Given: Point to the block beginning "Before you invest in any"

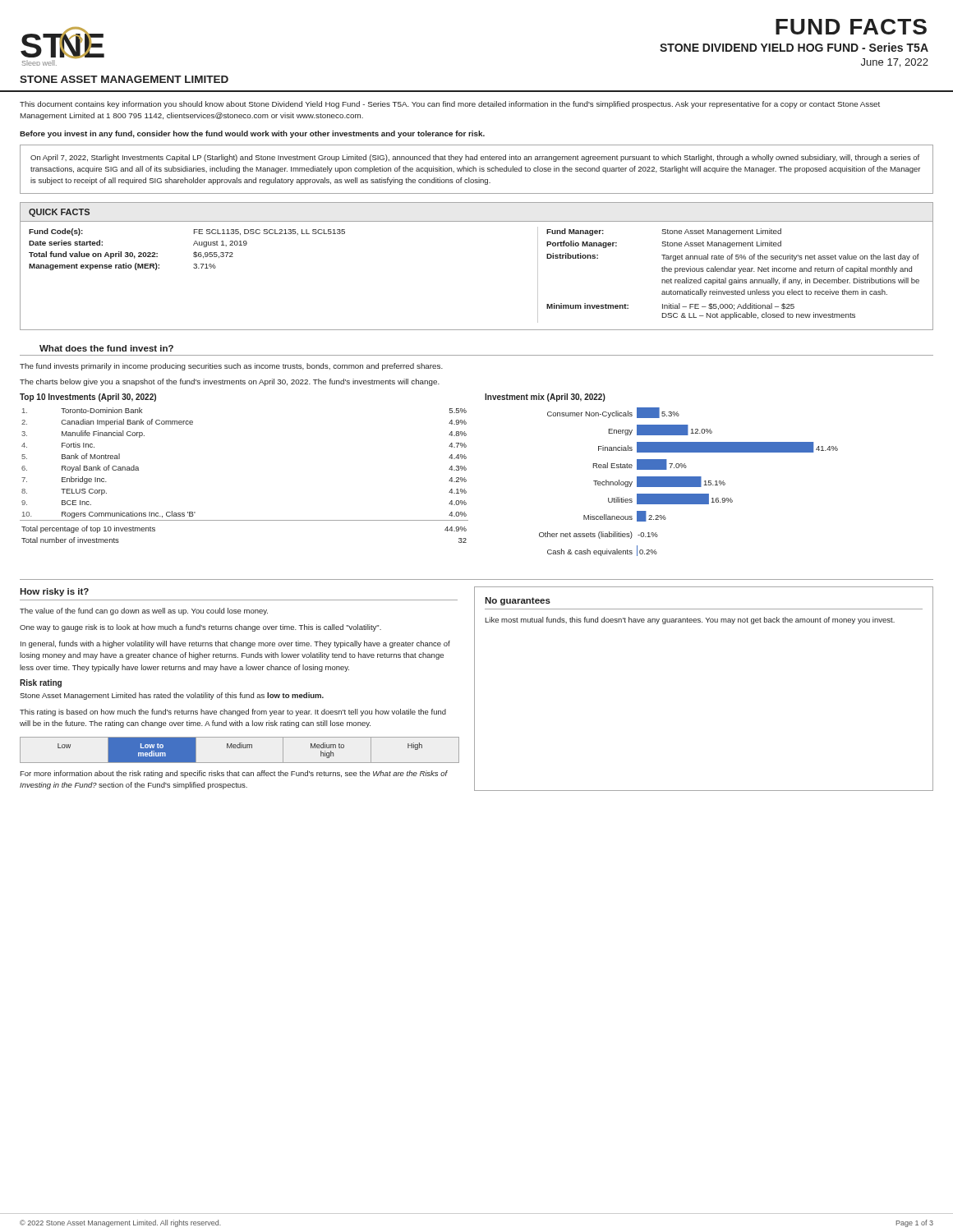Looking at the screenshot, I should coord(252,133).
